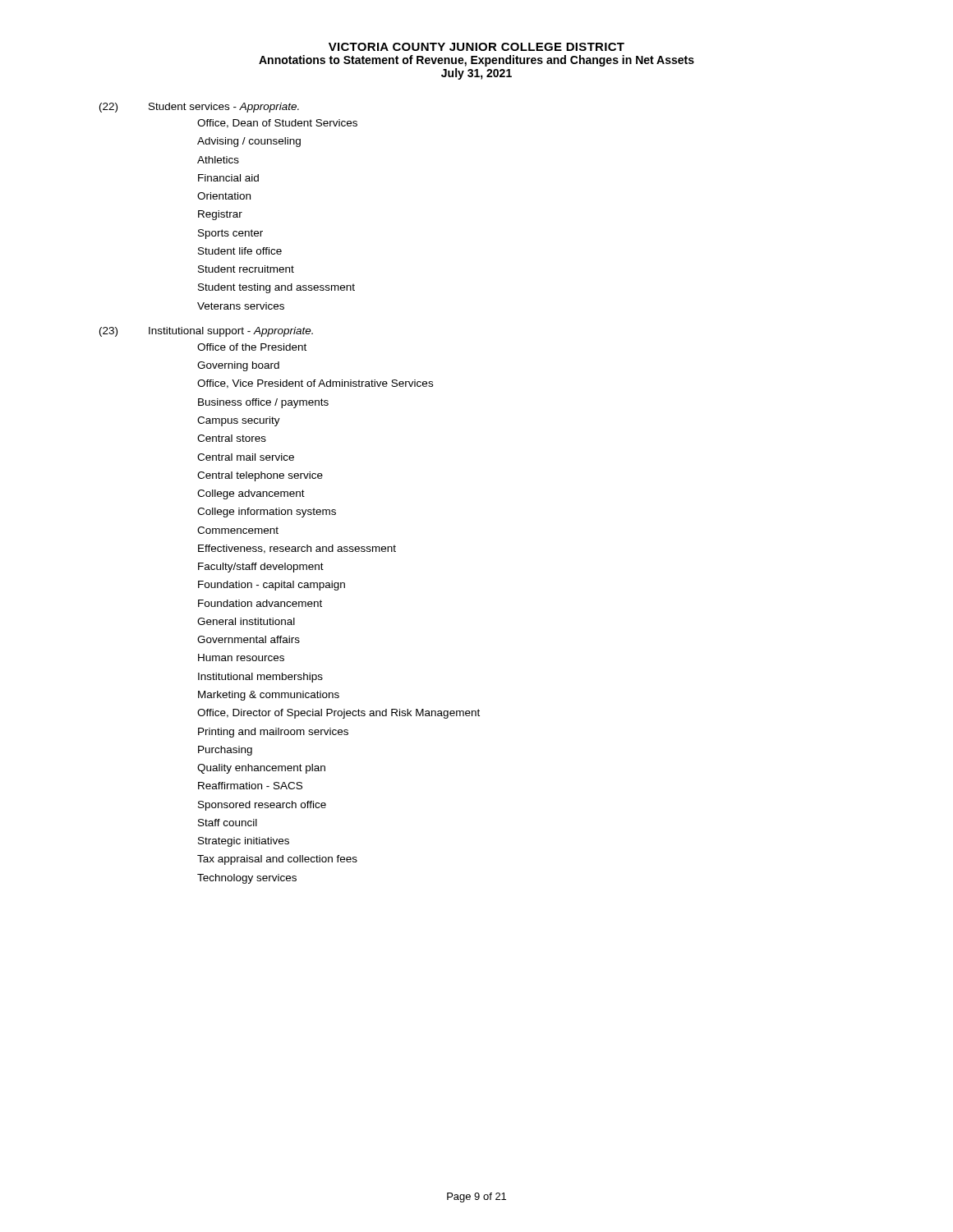Where does it say "Foundation - capital campaign"?

[x=271, y=585]
